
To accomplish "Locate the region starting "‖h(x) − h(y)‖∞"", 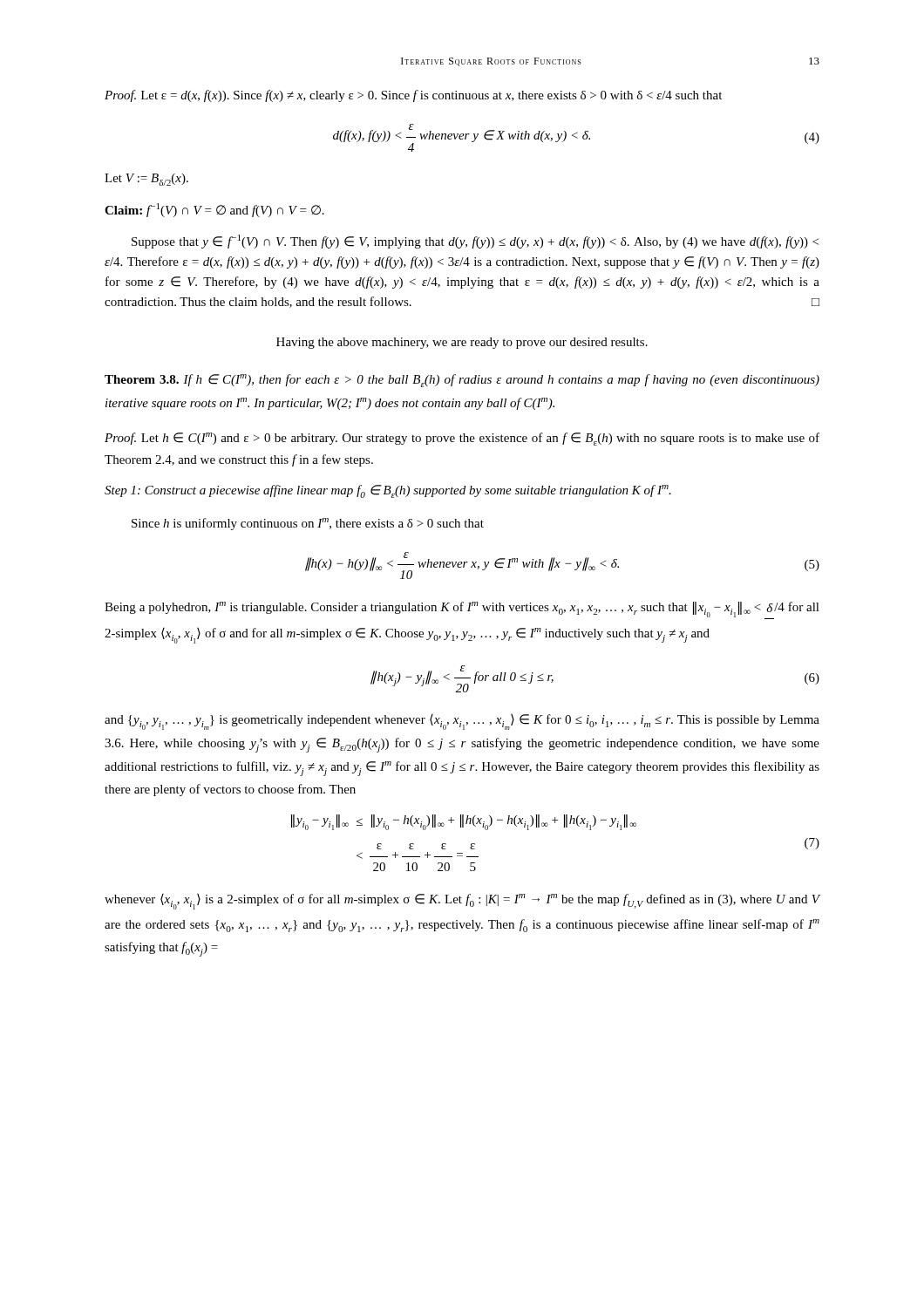I will pyautogui.click(x=462, y=565).
